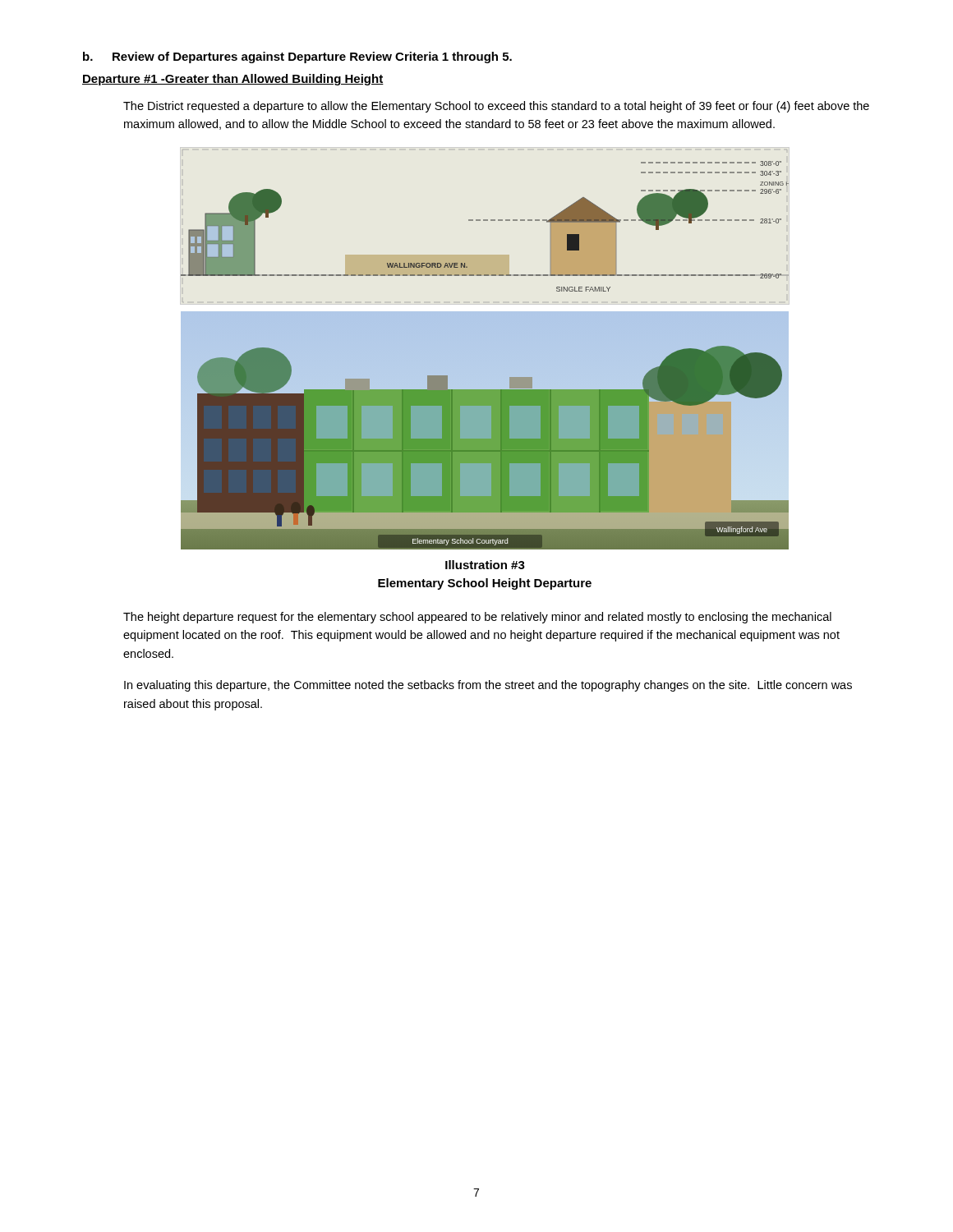Click on the section header that says "b. Review of Departures against Departure Review Criteria"
The height and width of the screenshot is (1232, 953).
click(297, 56)
